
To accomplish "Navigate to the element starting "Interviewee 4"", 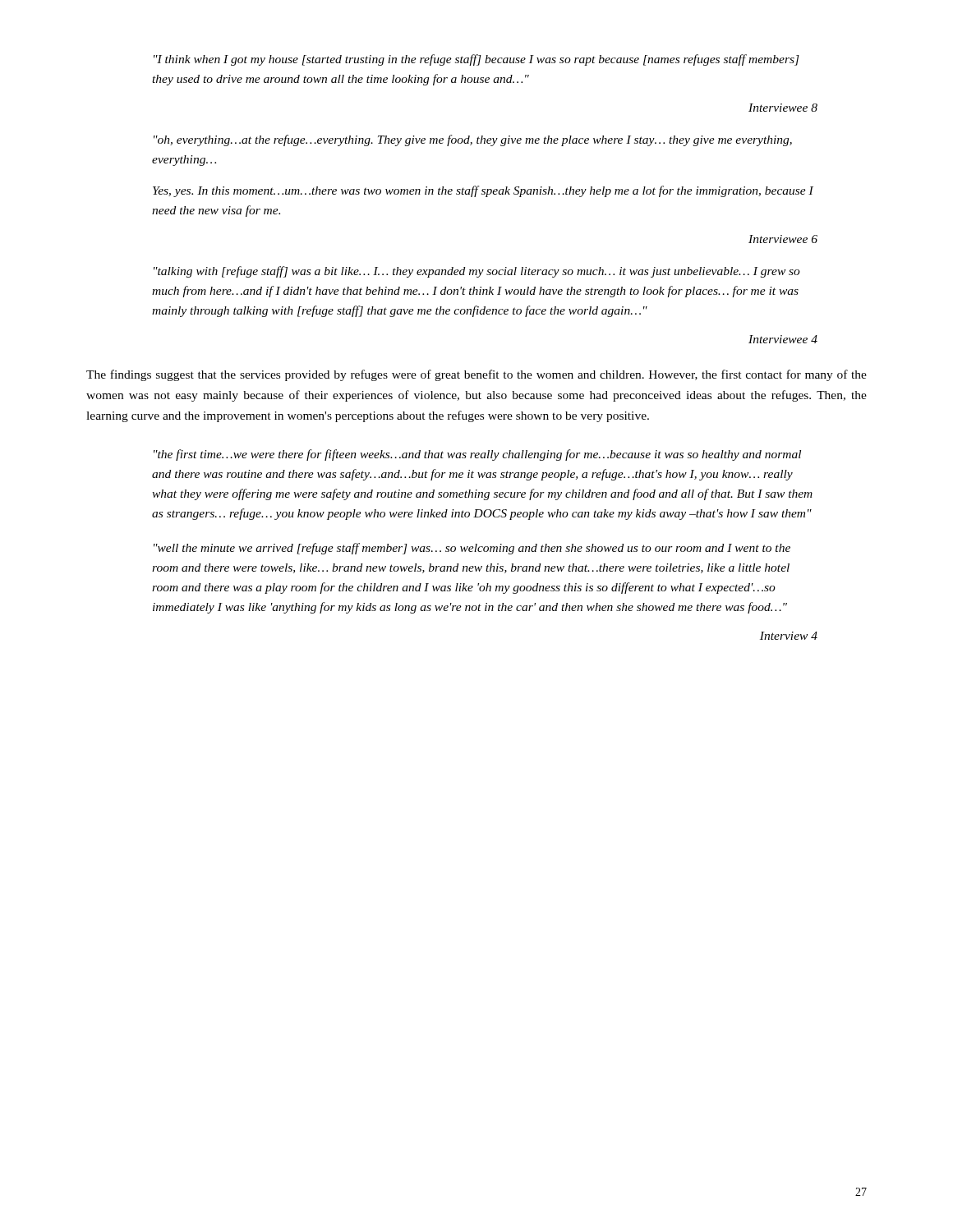I will tap(783, 339).
